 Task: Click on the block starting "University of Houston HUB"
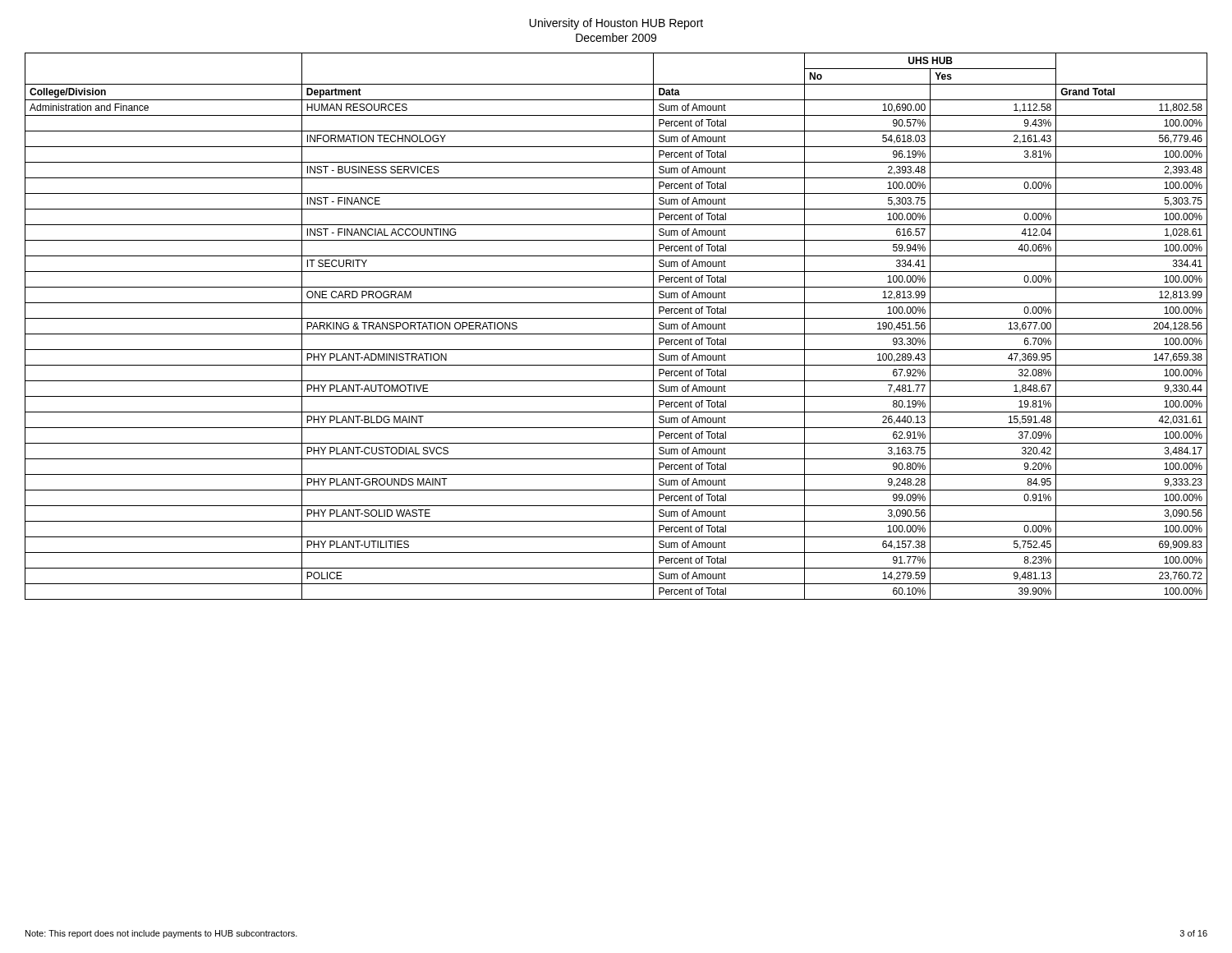[616, 23]
